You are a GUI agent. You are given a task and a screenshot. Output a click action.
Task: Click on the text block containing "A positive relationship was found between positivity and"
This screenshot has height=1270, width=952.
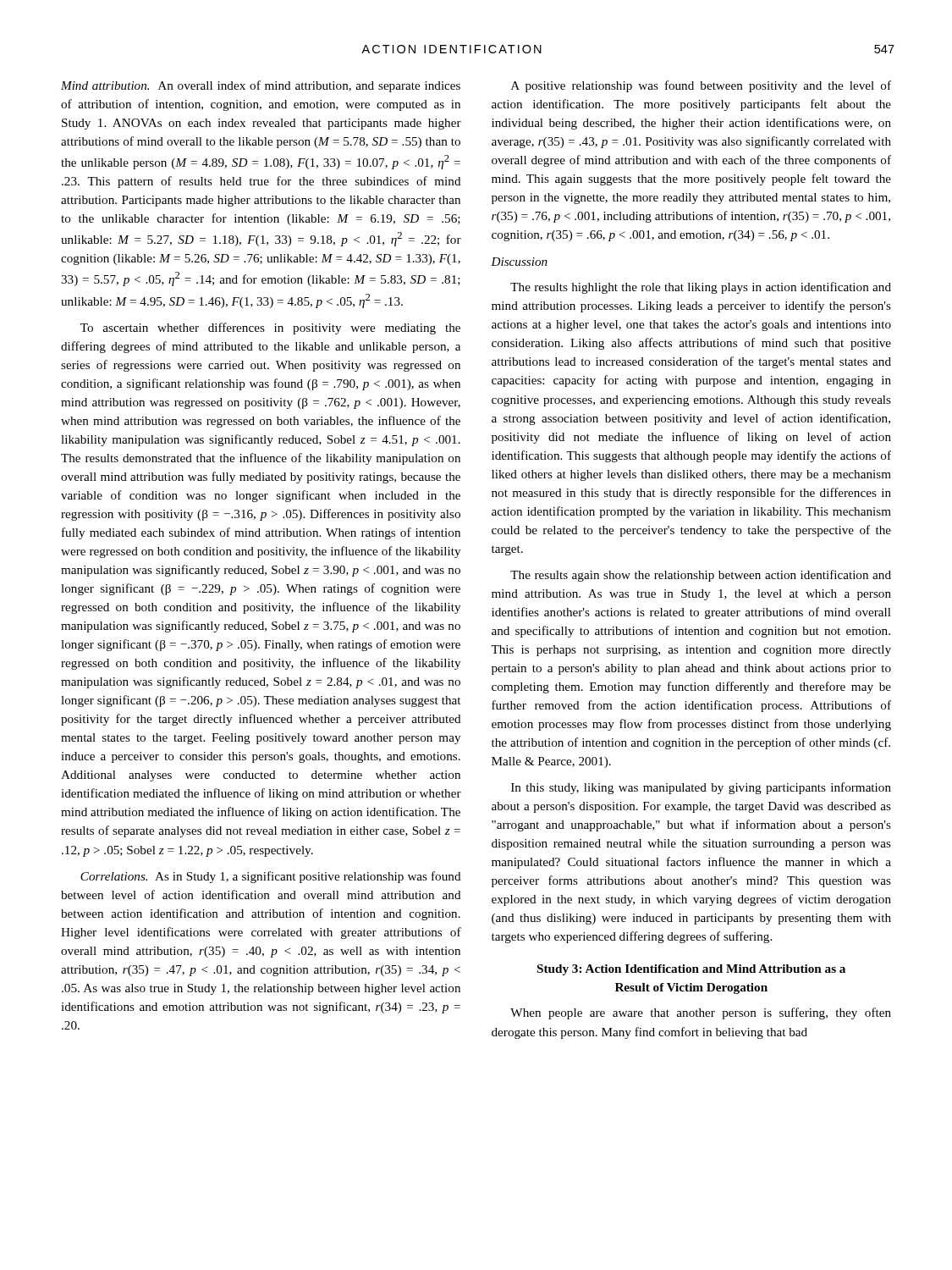coord(691,160)
